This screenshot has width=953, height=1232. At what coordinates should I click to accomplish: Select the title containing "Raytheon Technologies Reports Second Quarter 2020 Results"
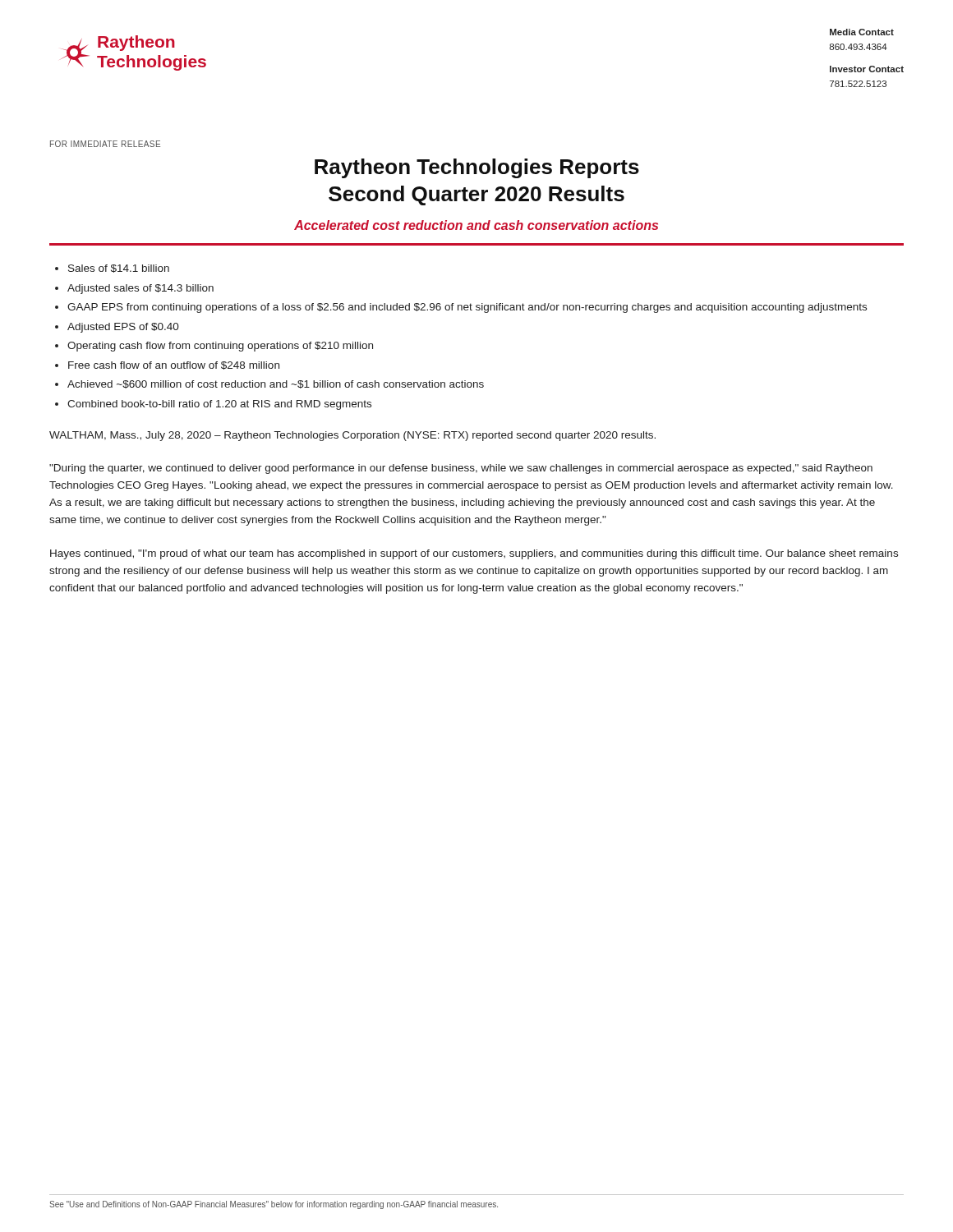476,180
